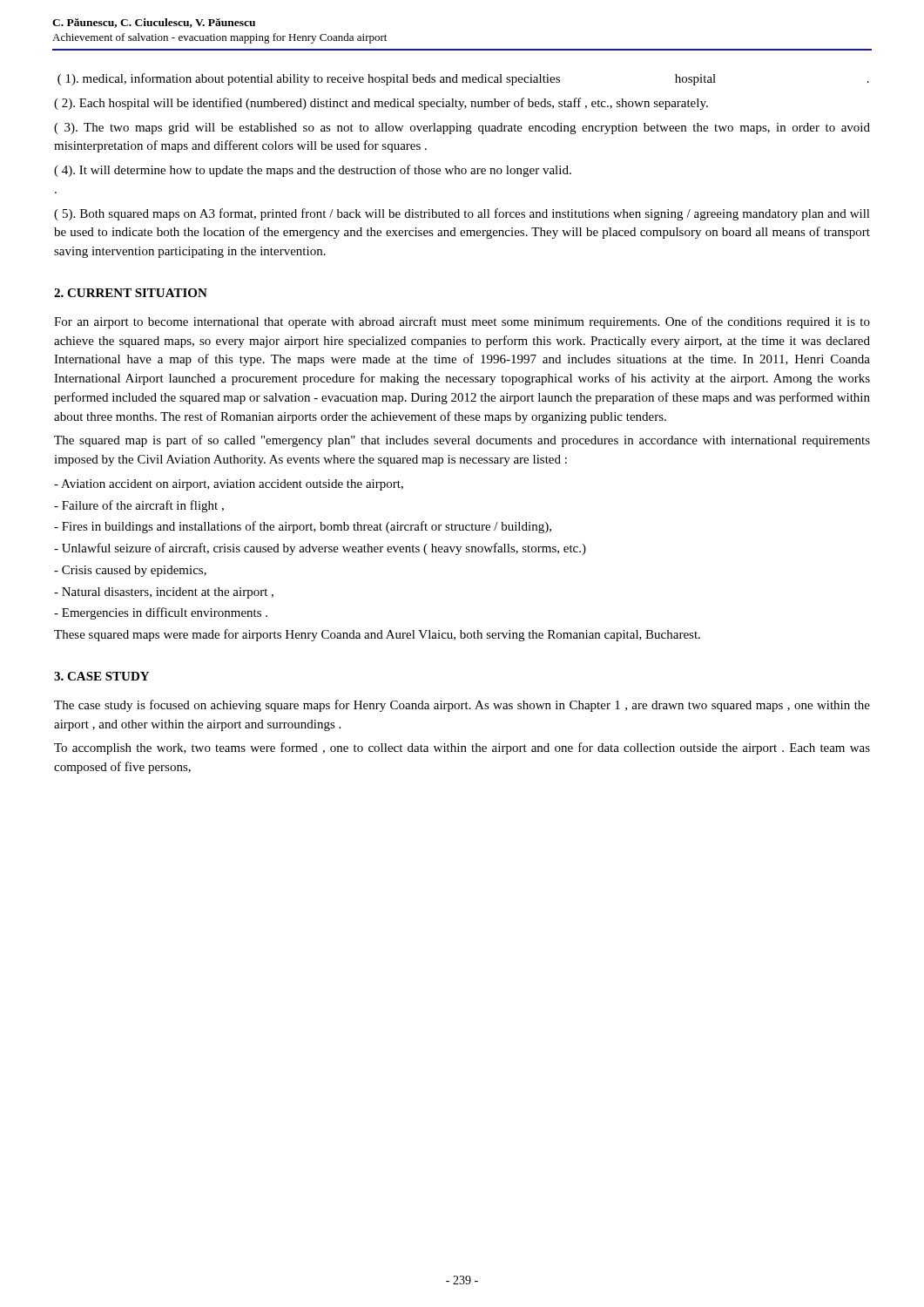
Task: Click on the text block with the text "( 1). medical, information about potential"
Action: pos(462,78)
